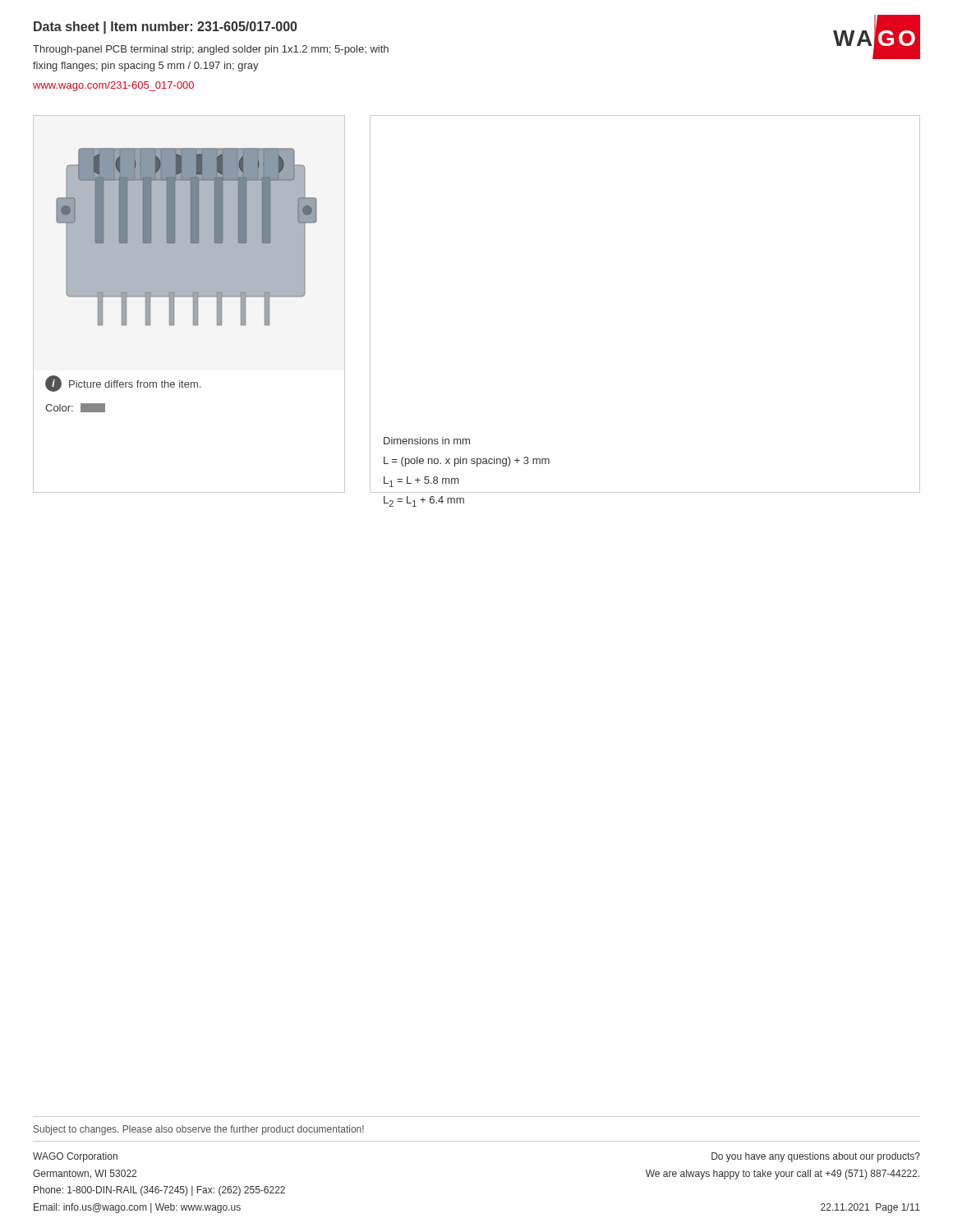Viewport: 953px width, 1232px height.
Task: Click the passage that begins "L = (pole no. x"
Action: coord(466,460)
